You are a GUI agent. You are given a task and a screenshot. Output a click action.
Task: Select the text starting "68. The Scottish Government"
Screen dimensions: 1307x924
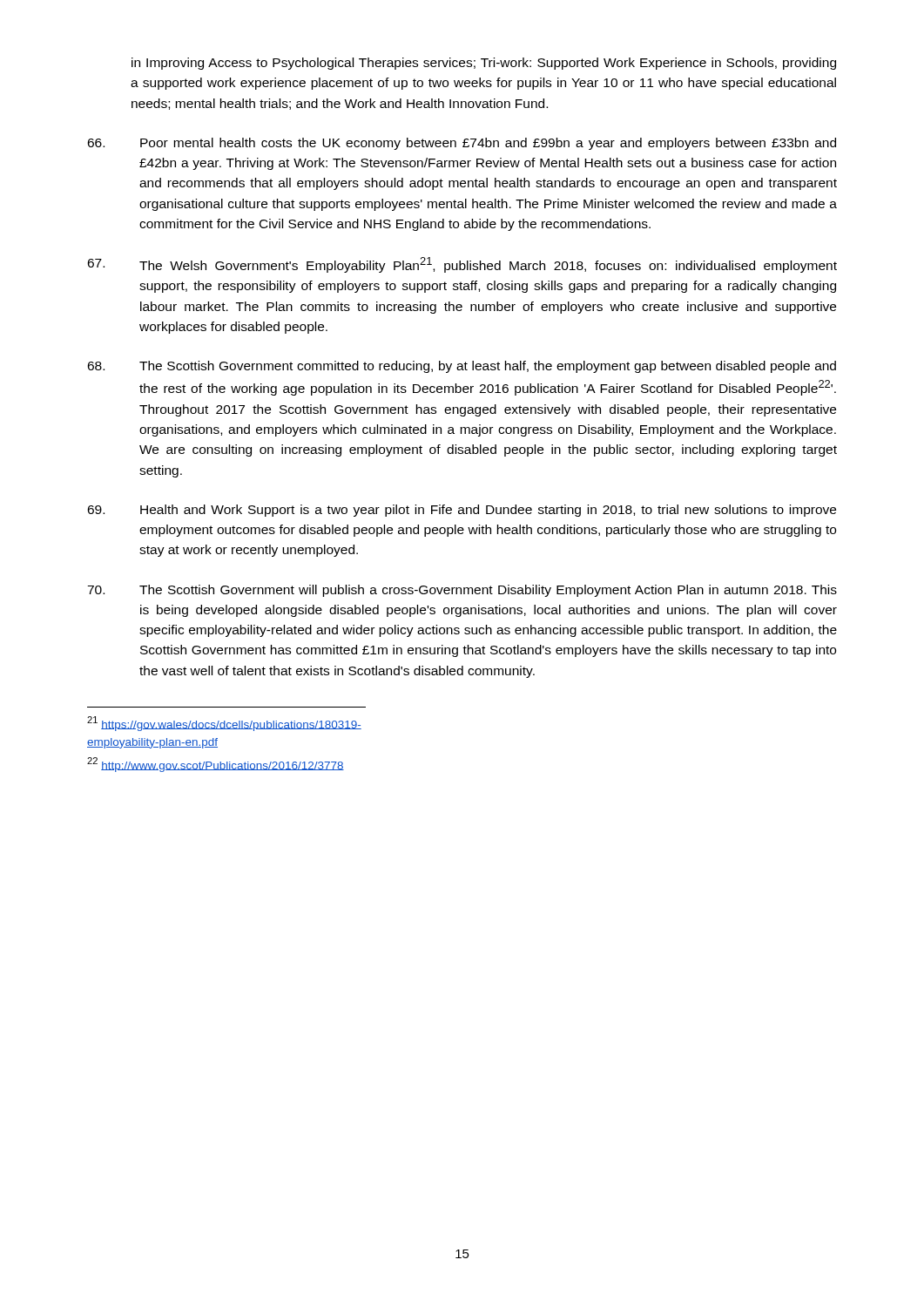462,418
